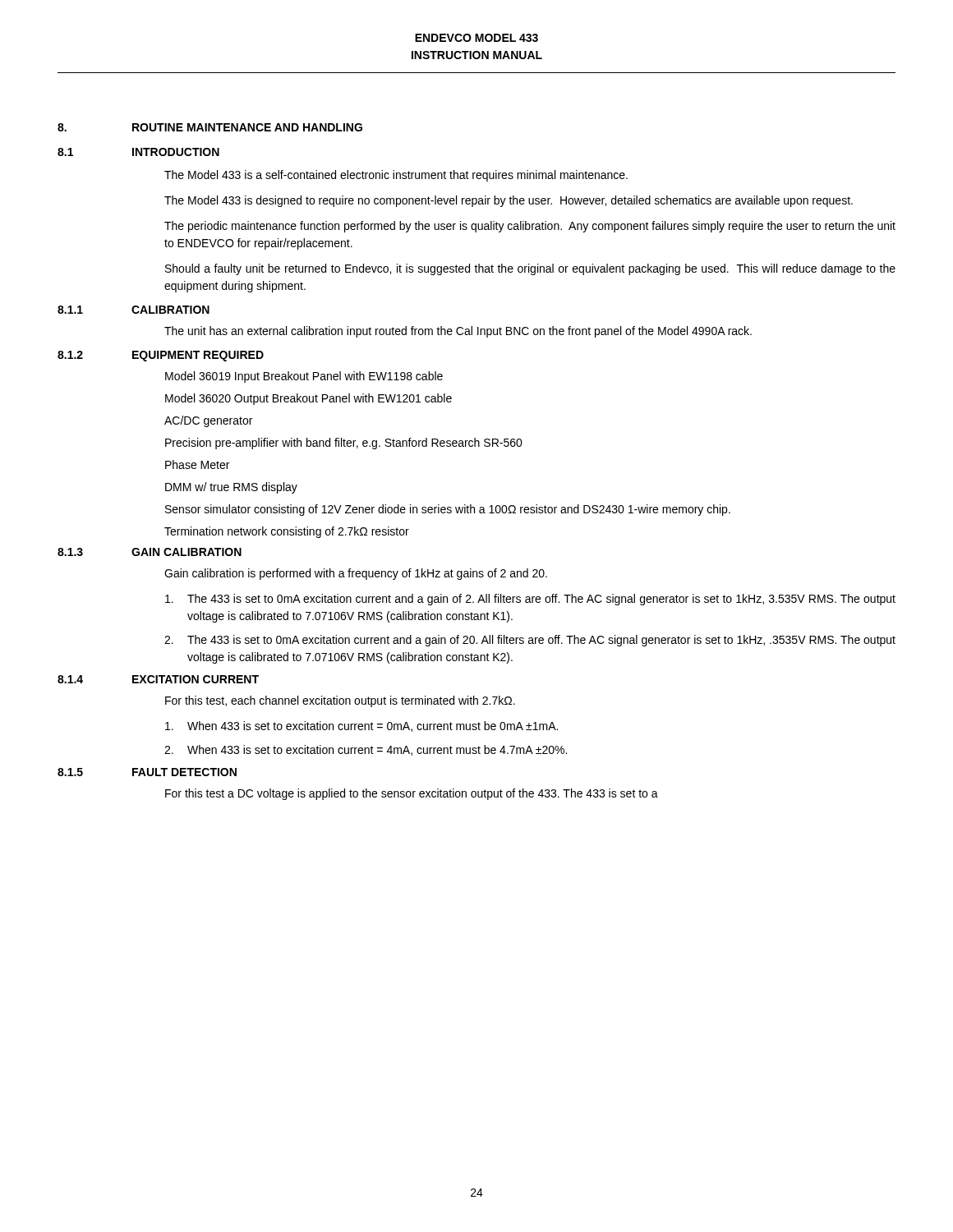Locate the text block that says "Gain calibration is performed with"

pos(356,573)
